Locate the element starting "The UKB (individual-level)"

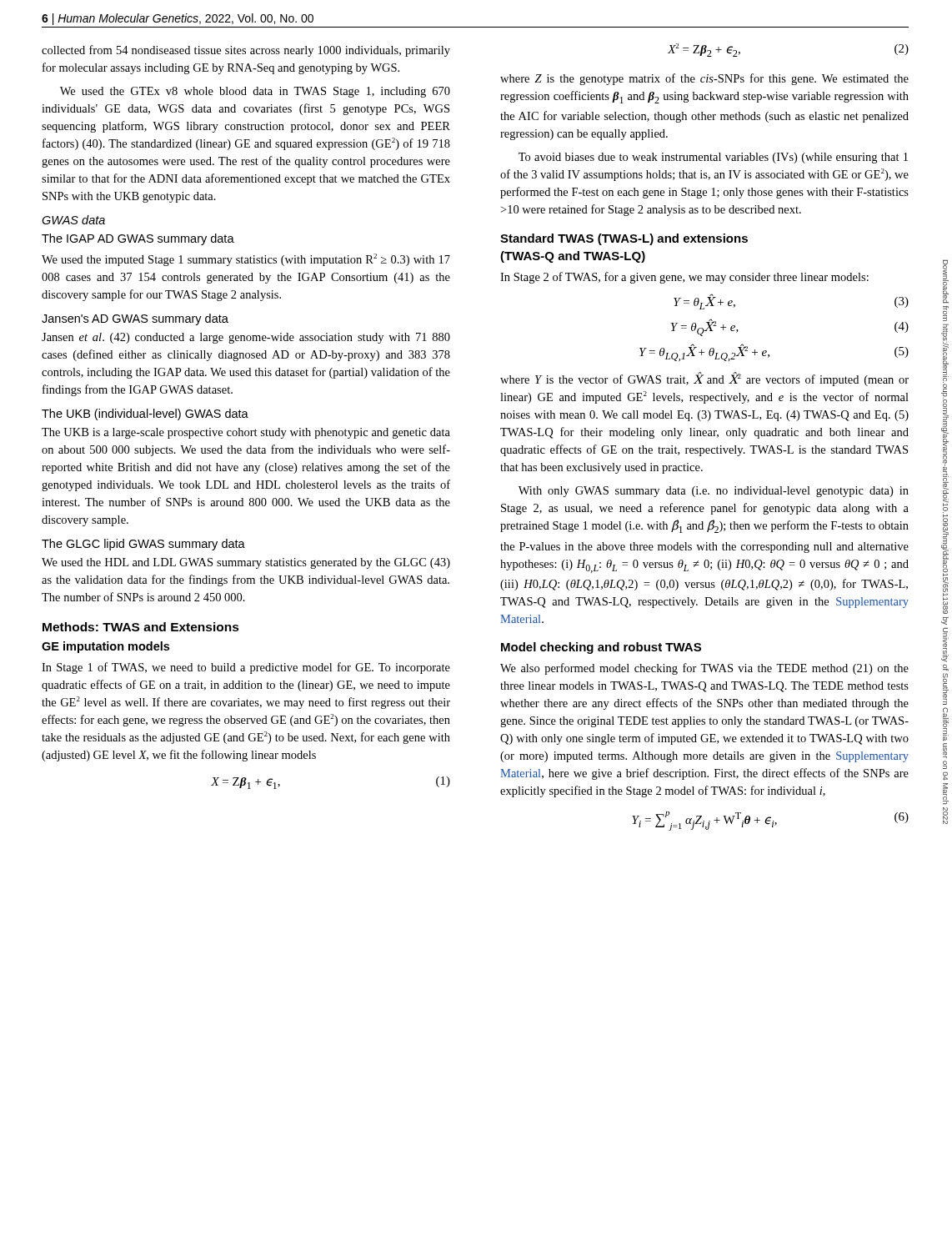246,414
